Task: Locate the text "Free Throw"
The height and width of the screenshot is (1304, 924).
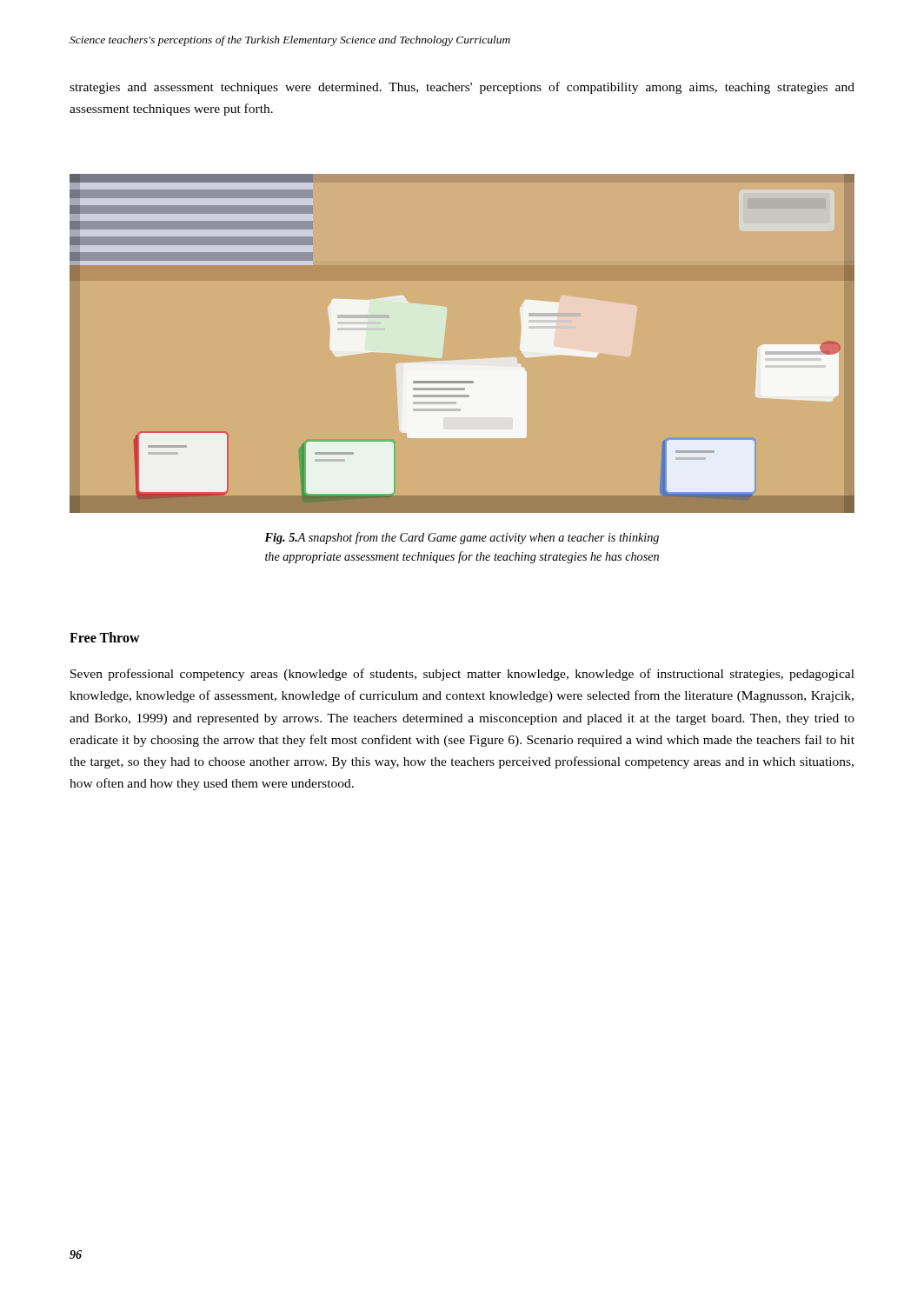Action: [105, 638]
